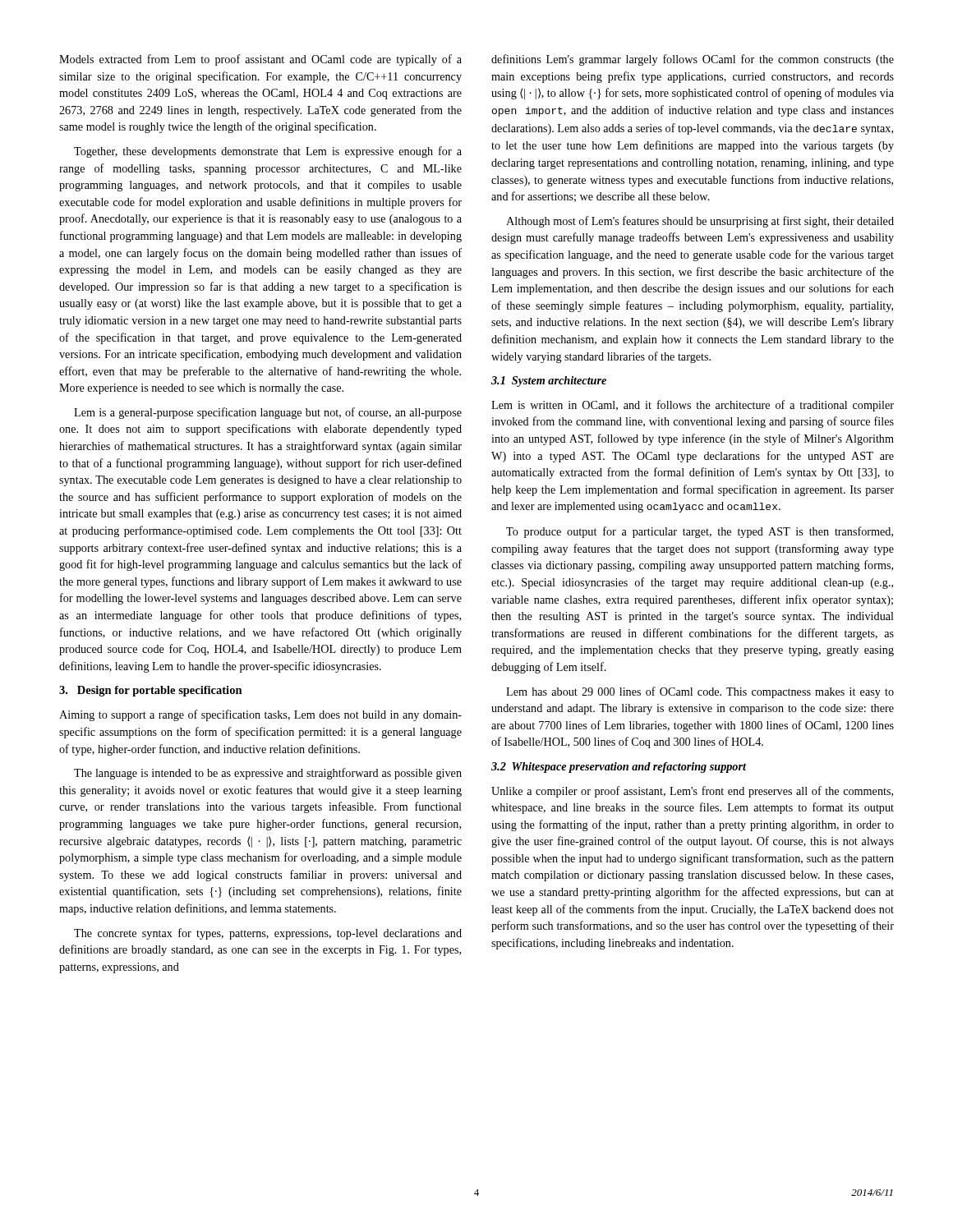
Task: Where is the passage that starts "Unlike a compiler or proof assistant, Lem's"?
Action: pos(693,867)
